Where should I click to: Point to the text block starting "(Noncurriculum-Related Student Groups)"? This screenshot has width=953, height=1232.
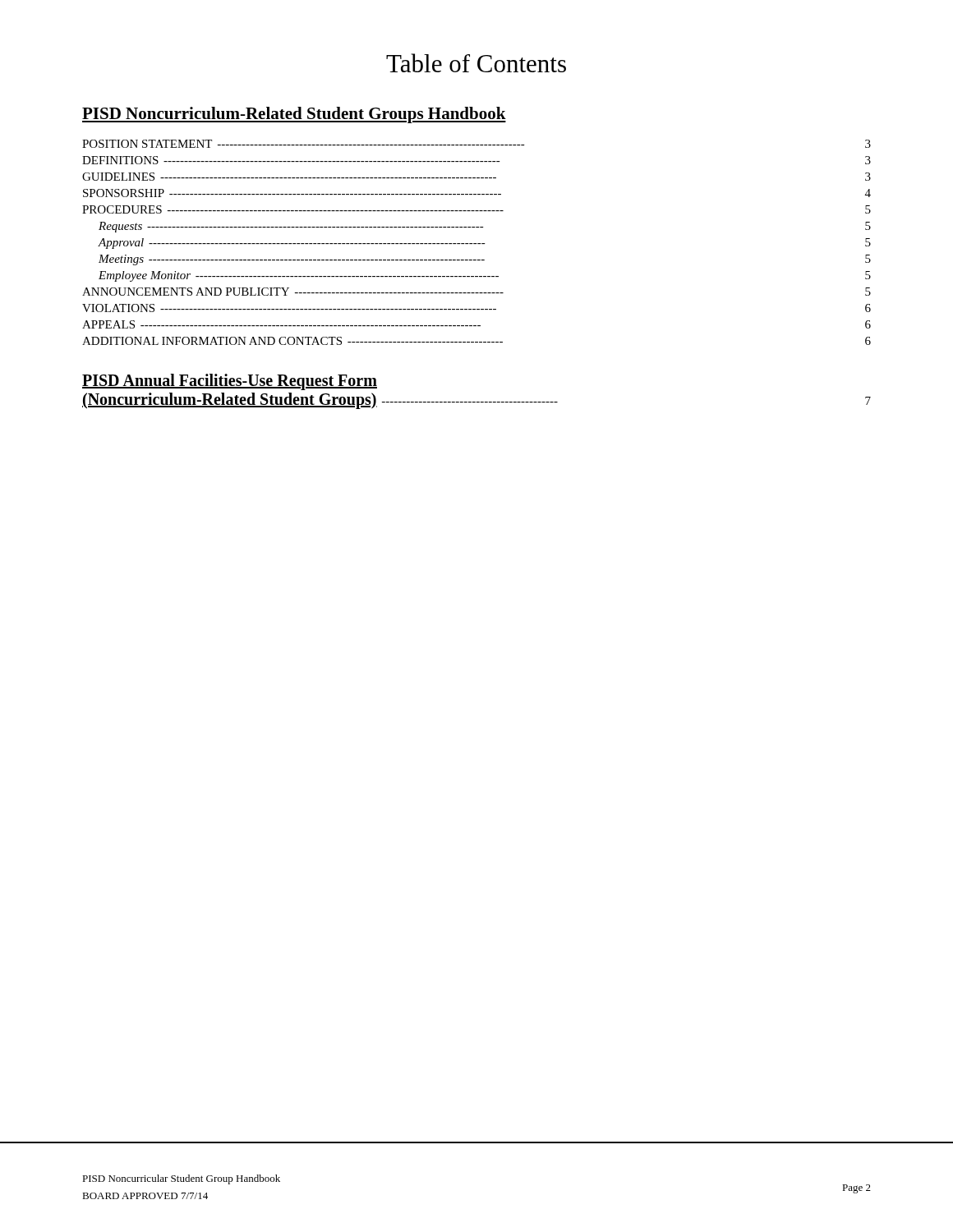point(229,399)
